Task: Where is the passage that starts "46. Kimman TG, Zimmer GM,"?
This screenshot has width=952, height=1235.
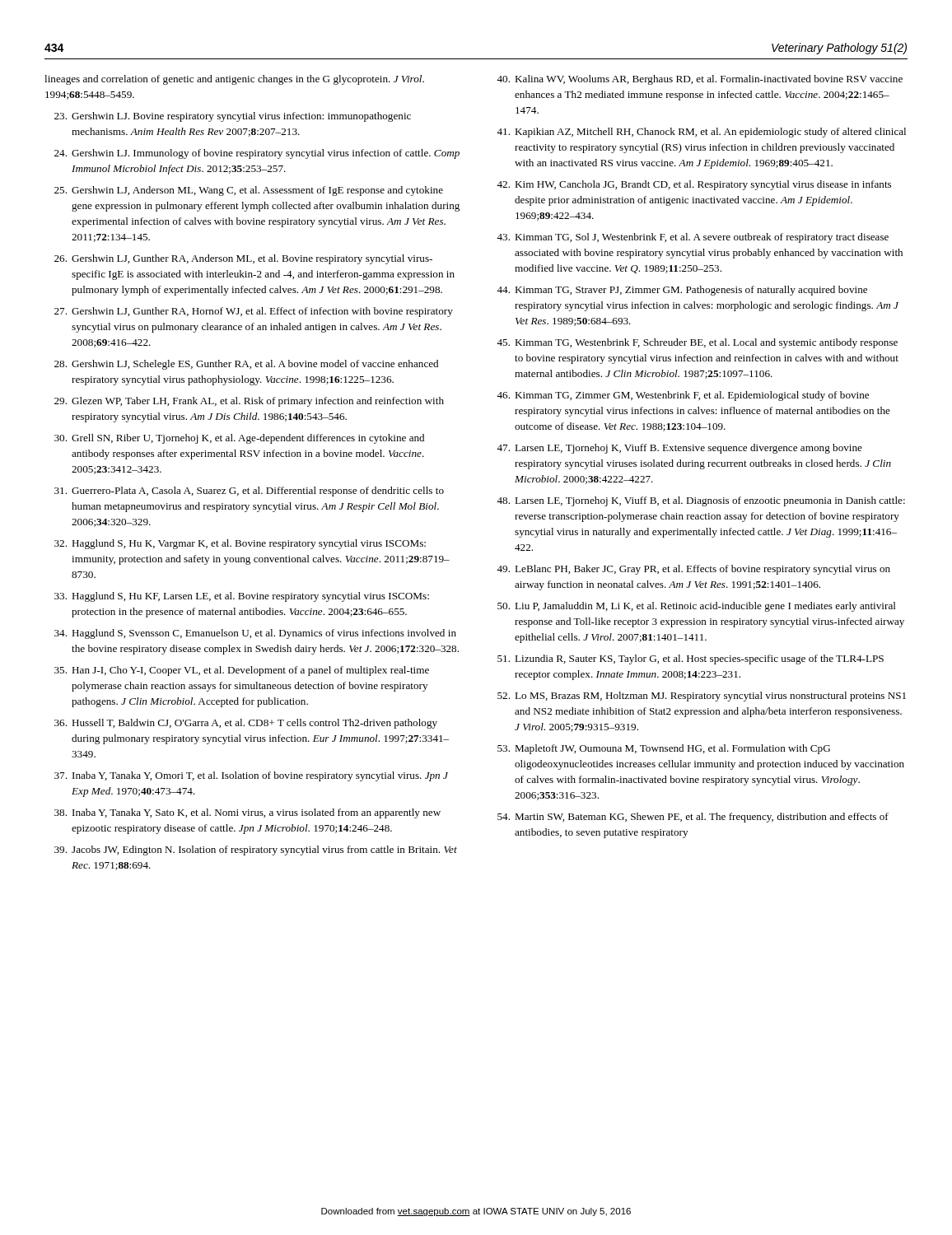Action: click(698, 411)
